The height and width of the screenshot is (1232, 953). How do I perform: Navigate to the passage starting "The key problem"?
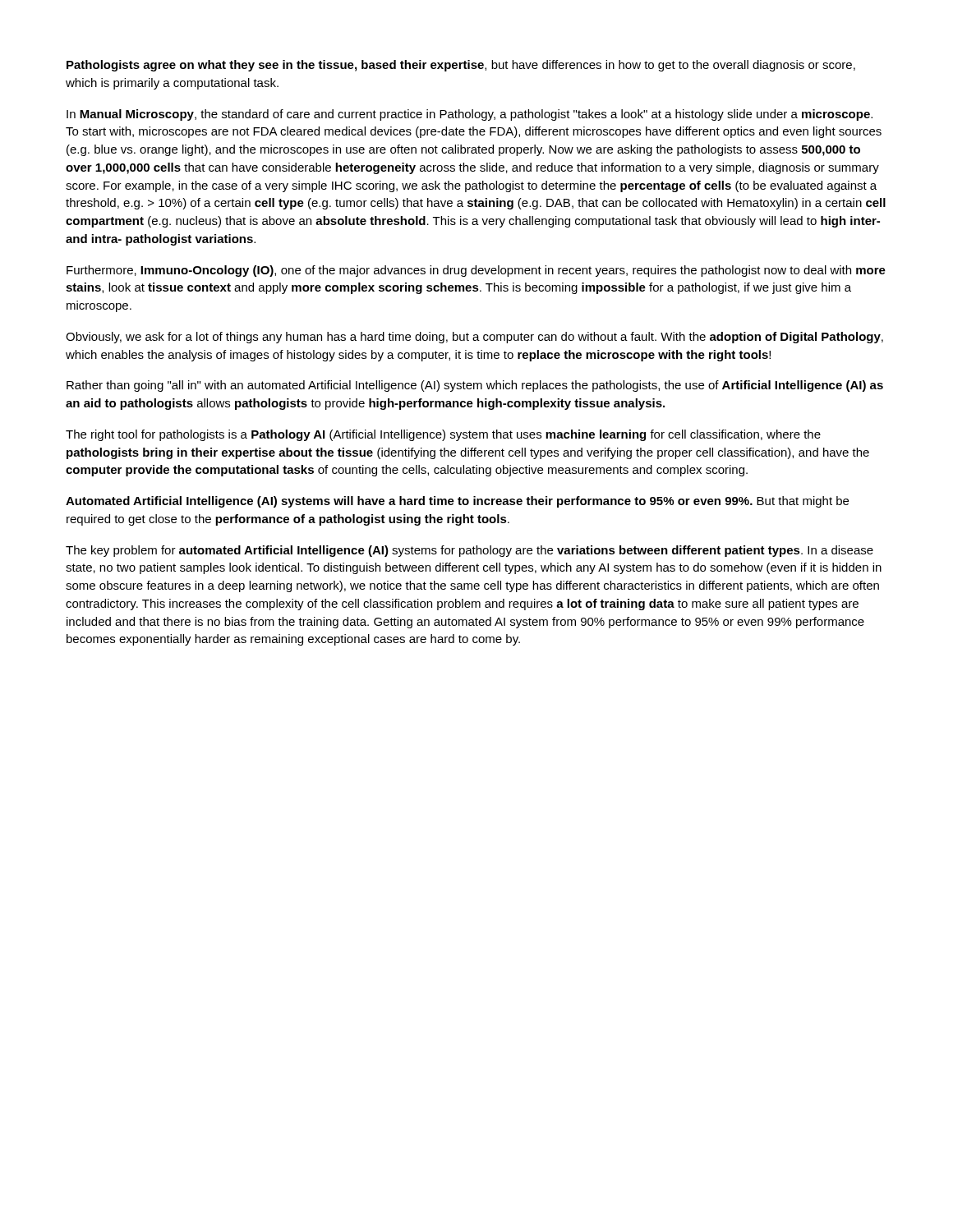pyautogui.click(x=474, y=594)
